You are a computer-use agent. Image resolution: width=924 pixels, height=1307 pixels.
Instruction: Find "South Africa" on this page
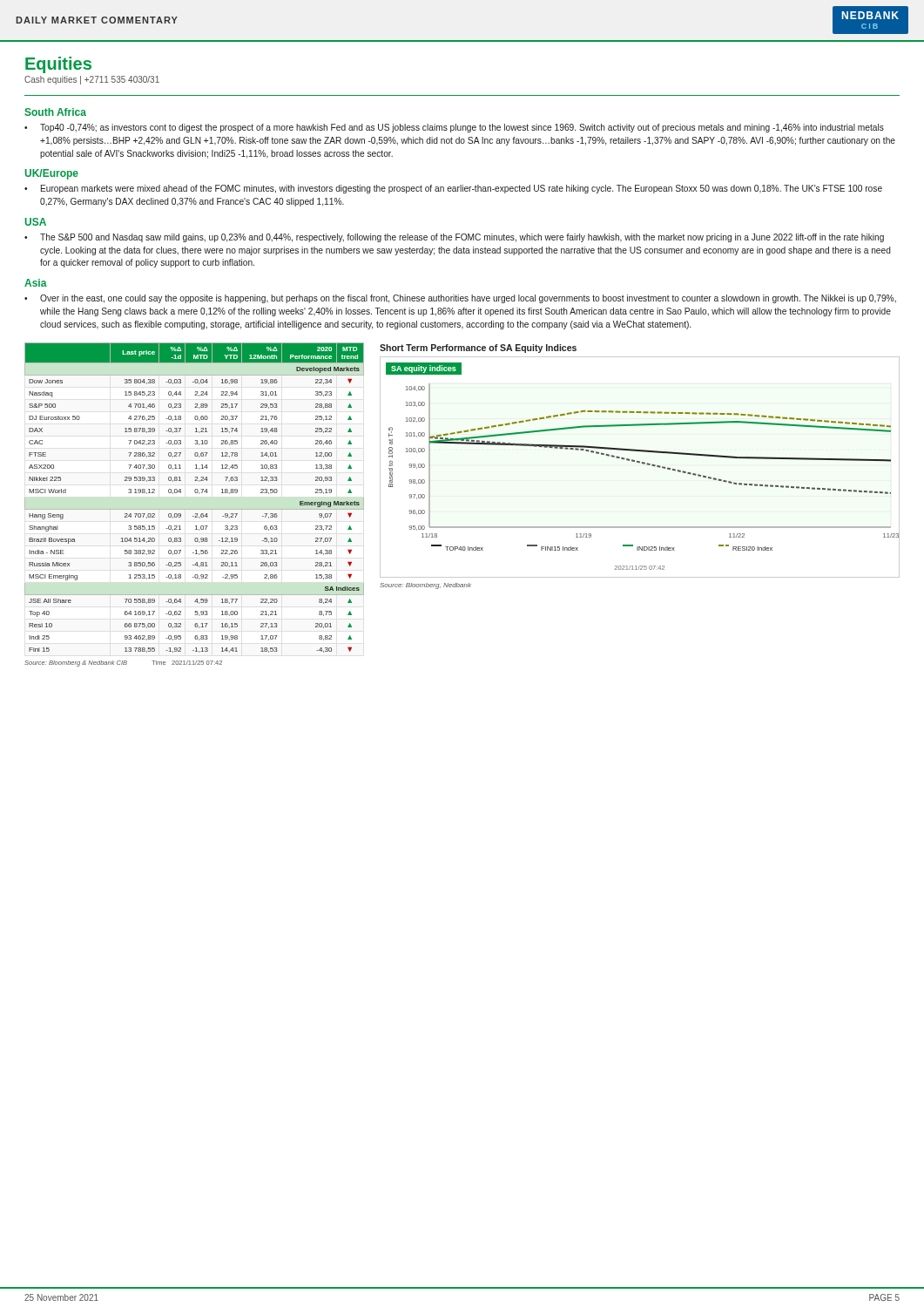[x=55, y=112]
